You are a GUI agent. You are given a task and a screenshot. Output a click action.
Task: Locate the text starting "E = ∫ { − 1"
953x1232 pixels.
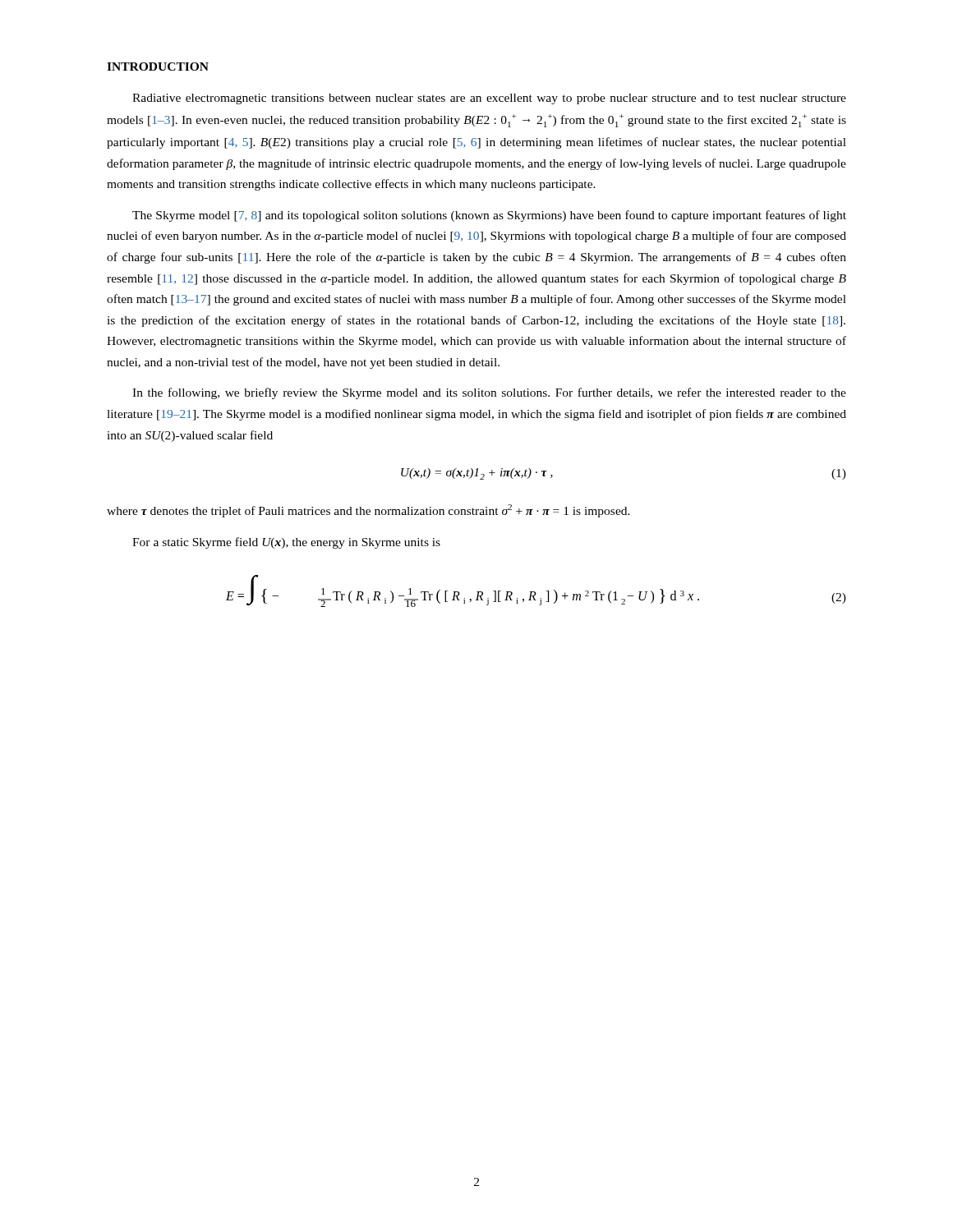coord(476,597)
